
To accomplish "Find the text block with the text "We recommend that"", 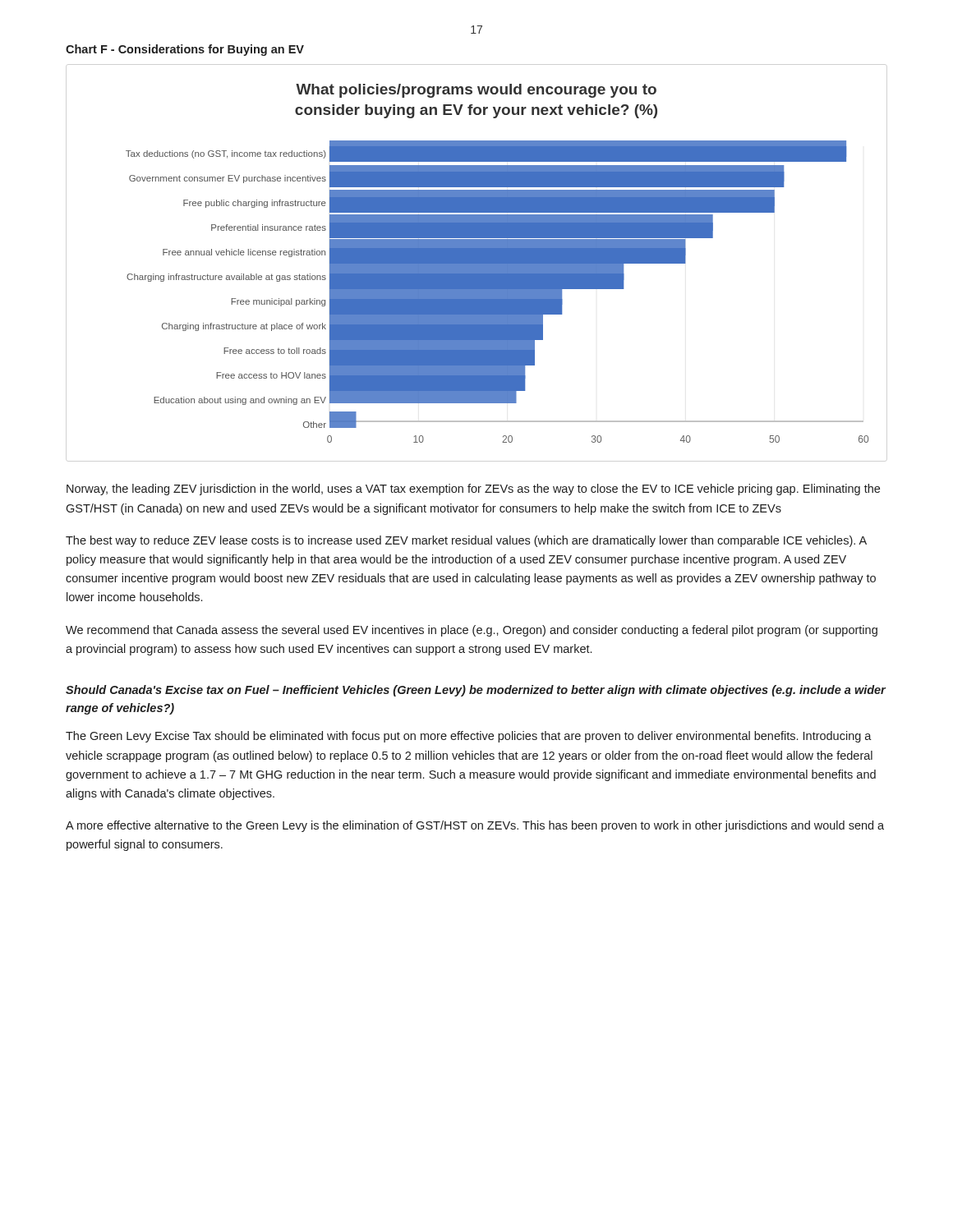I will [472, 639].
